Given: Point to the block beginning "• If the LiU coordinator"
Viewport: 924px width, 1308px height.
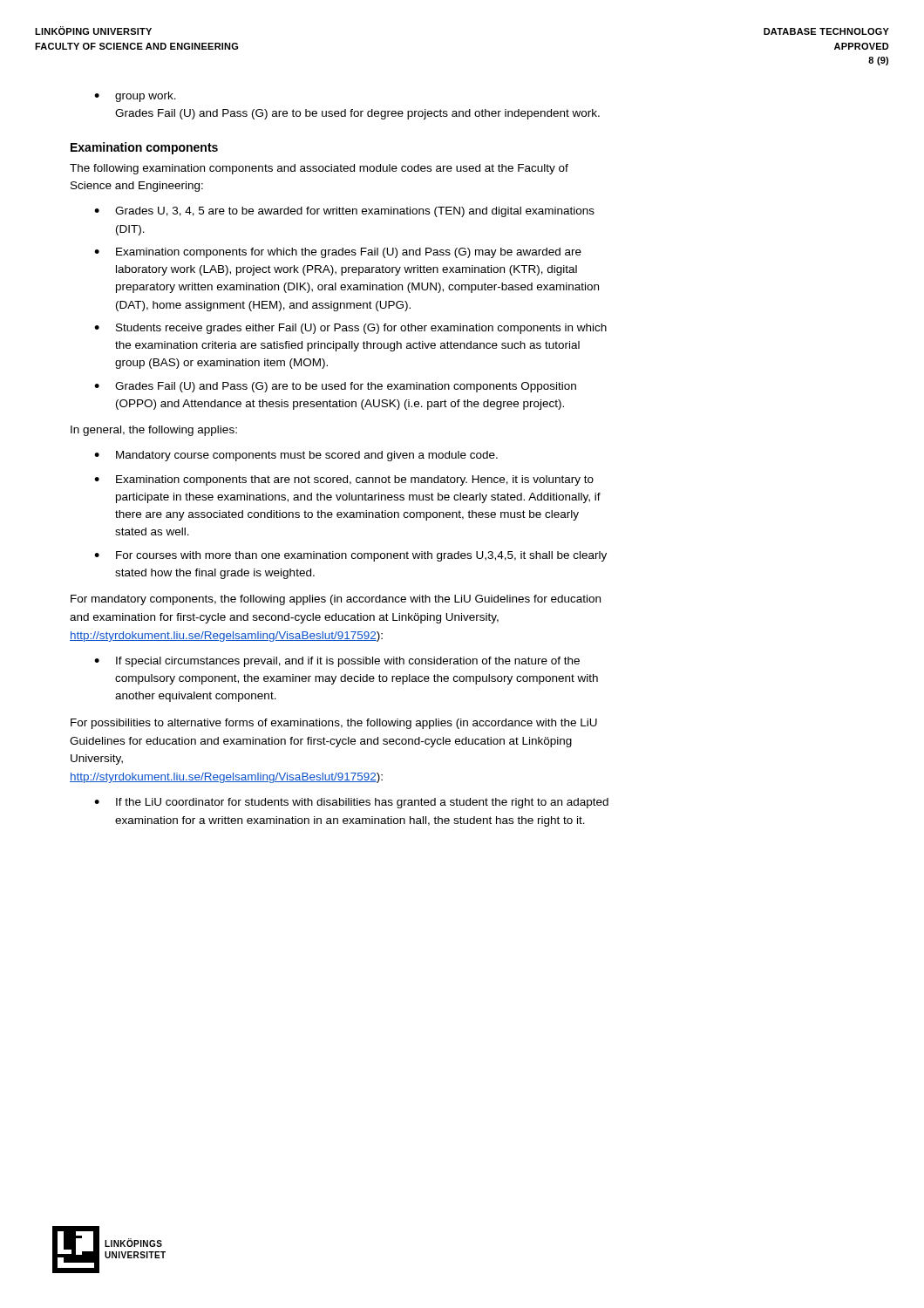Looking at the screenshot, I should (352, 811).
